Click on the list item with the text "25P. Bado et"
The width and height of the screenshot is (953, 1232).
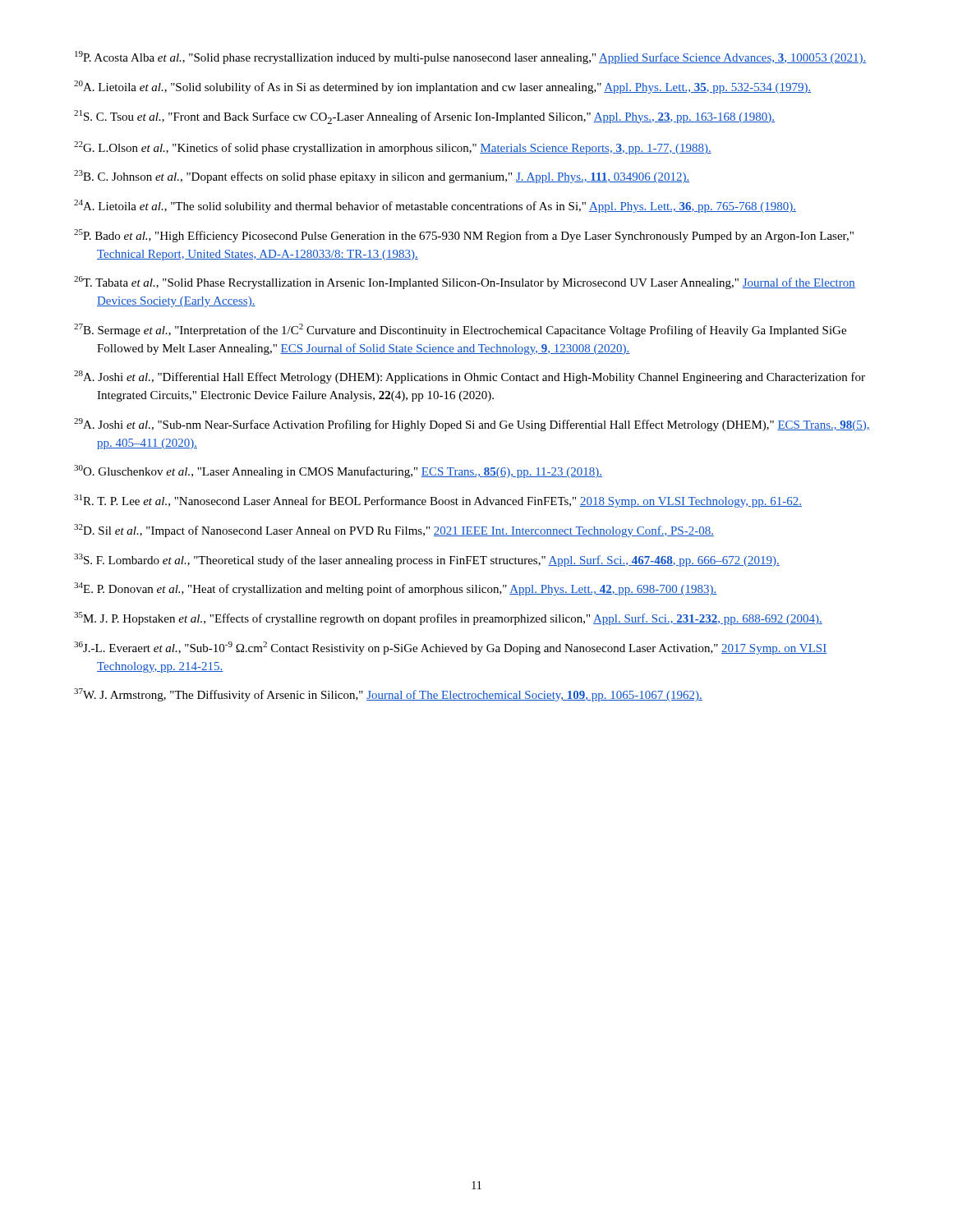[464, 244]
